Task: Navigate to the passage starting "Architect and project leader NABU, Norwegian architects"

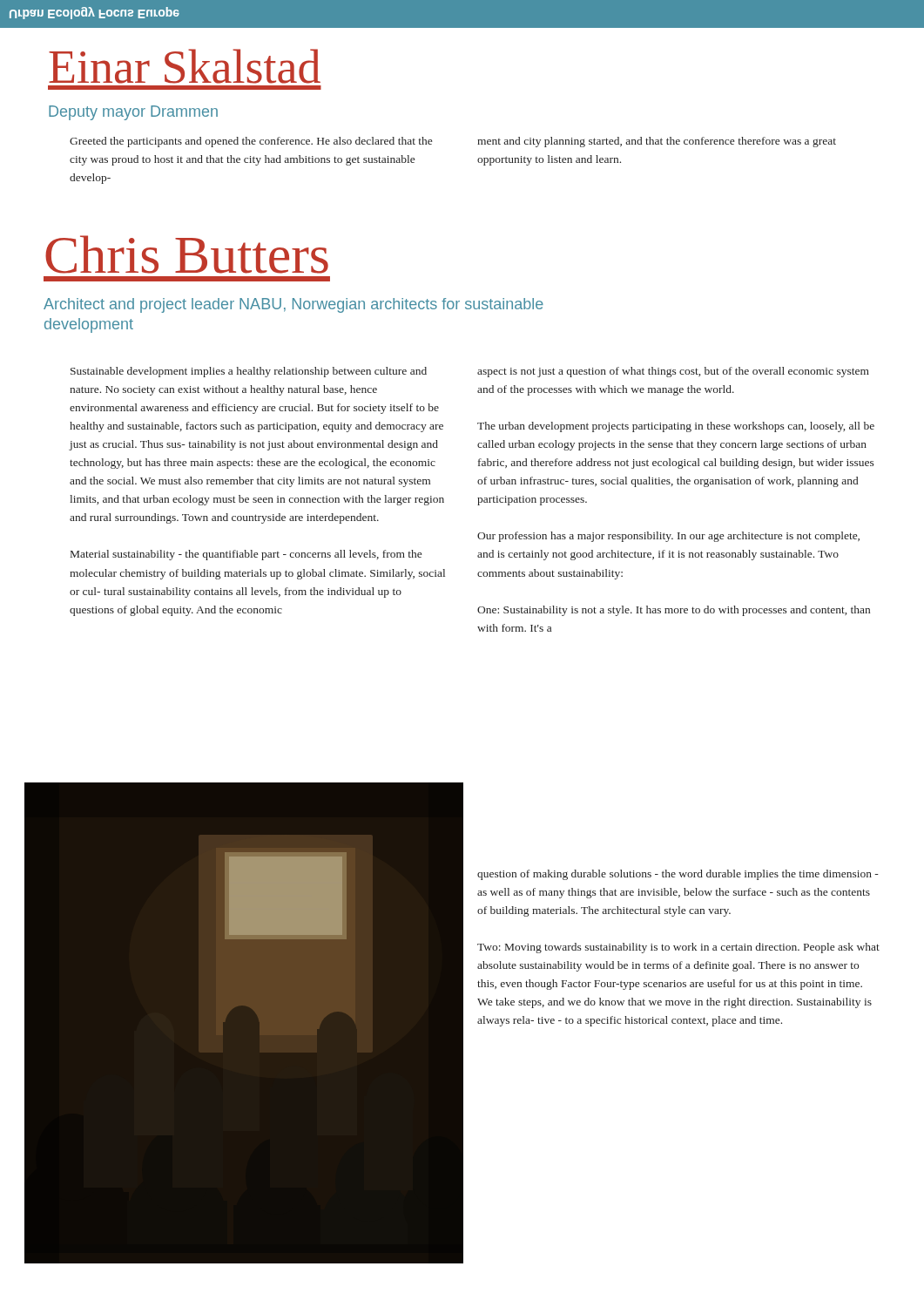Action: coord(294,314)
